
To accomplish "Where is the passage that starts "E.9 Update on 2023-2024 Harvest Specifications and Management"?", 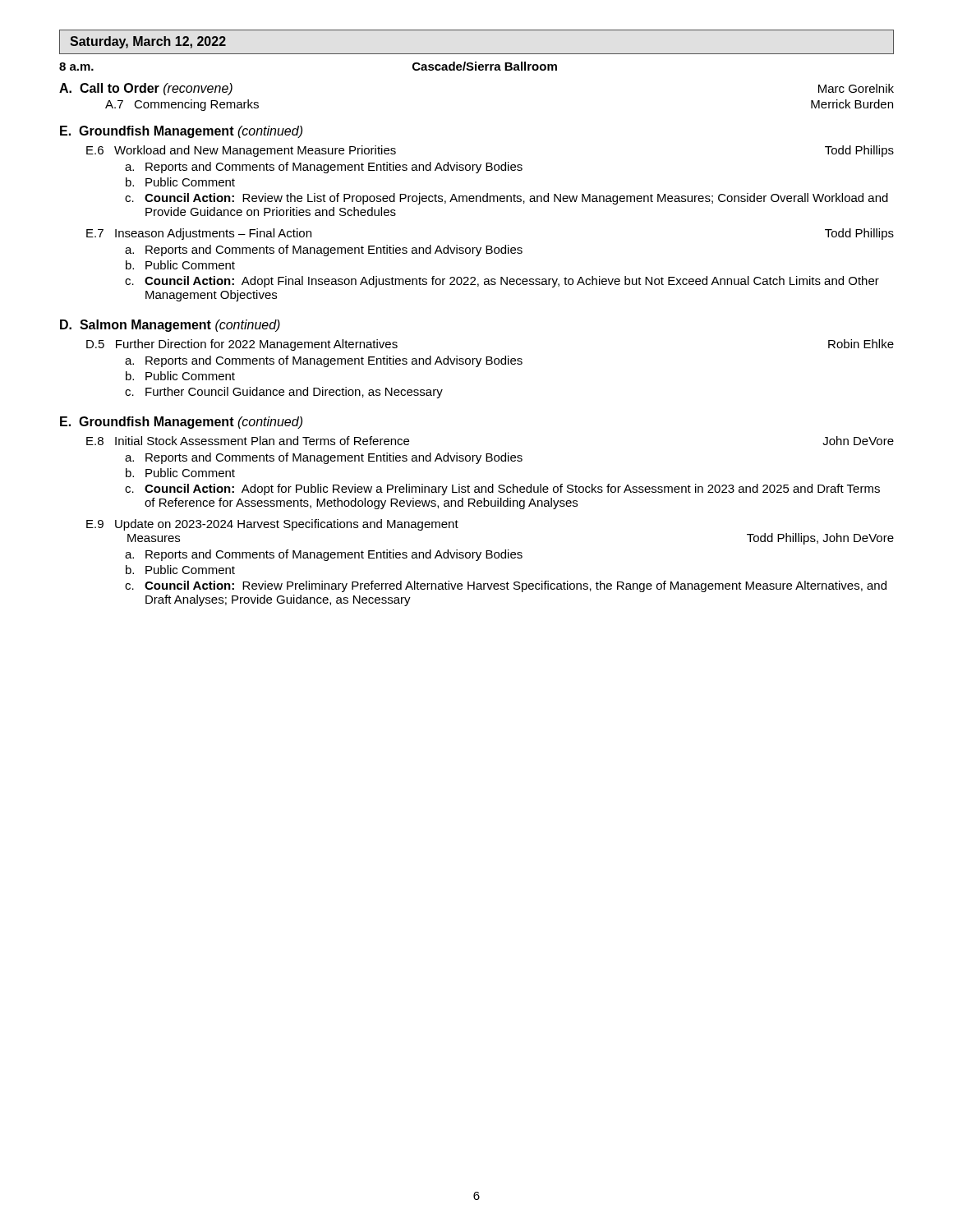I will click(272, 525).
